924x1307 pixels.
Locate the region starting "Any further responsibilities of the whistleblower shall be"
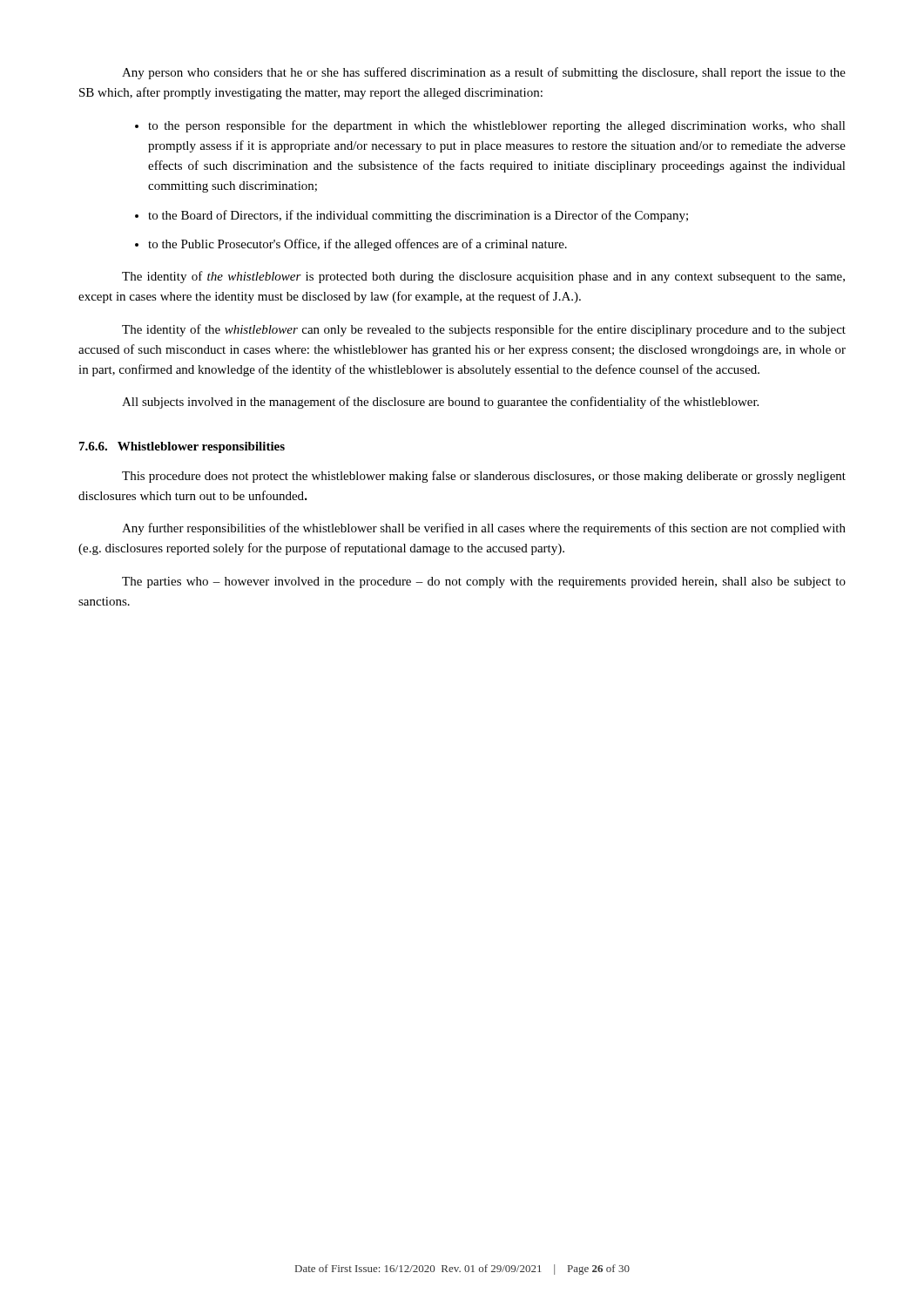[x=462, y=538]
